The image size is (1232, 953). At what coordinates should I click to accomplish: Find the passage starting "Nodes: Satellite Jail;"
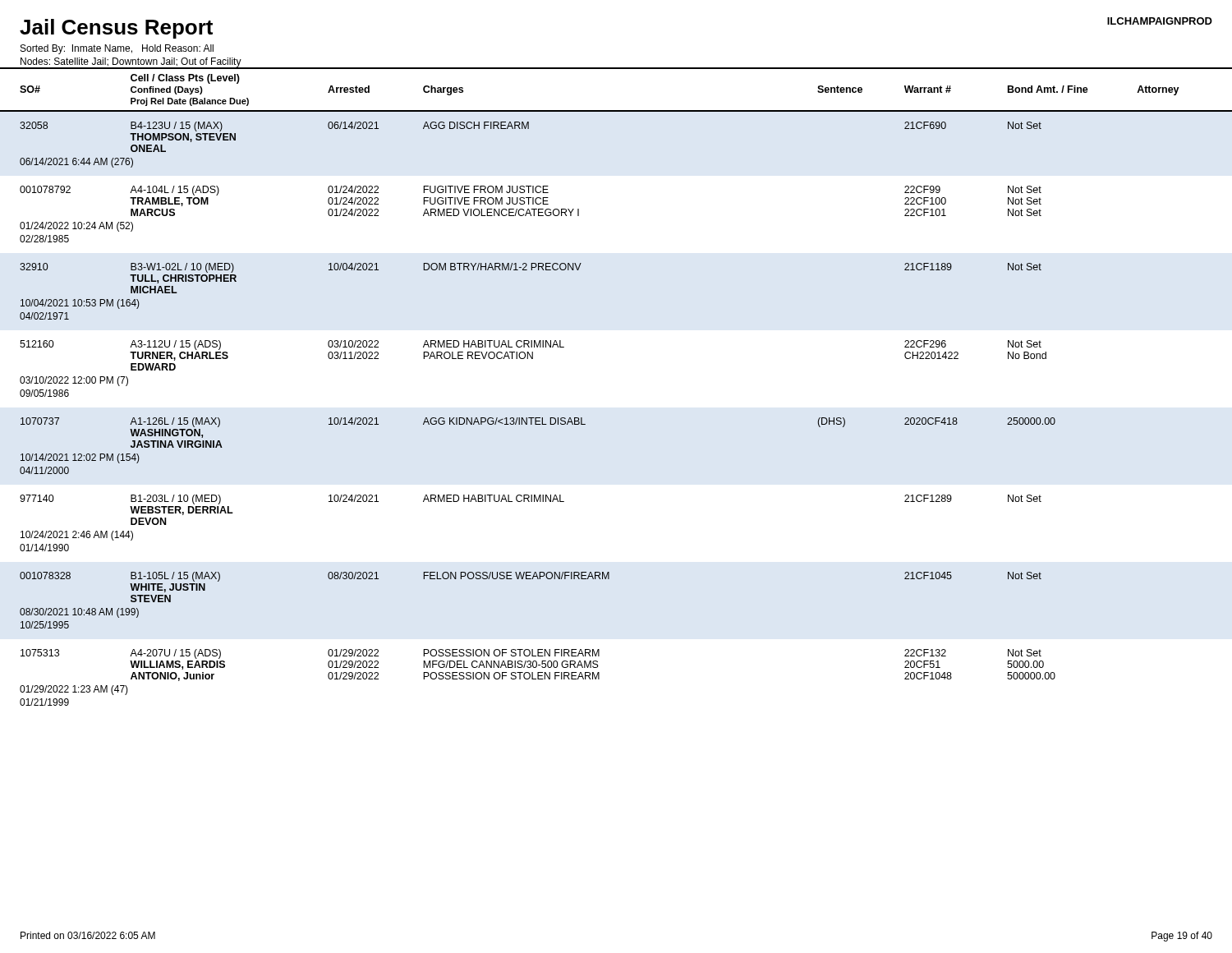(130, 62)
